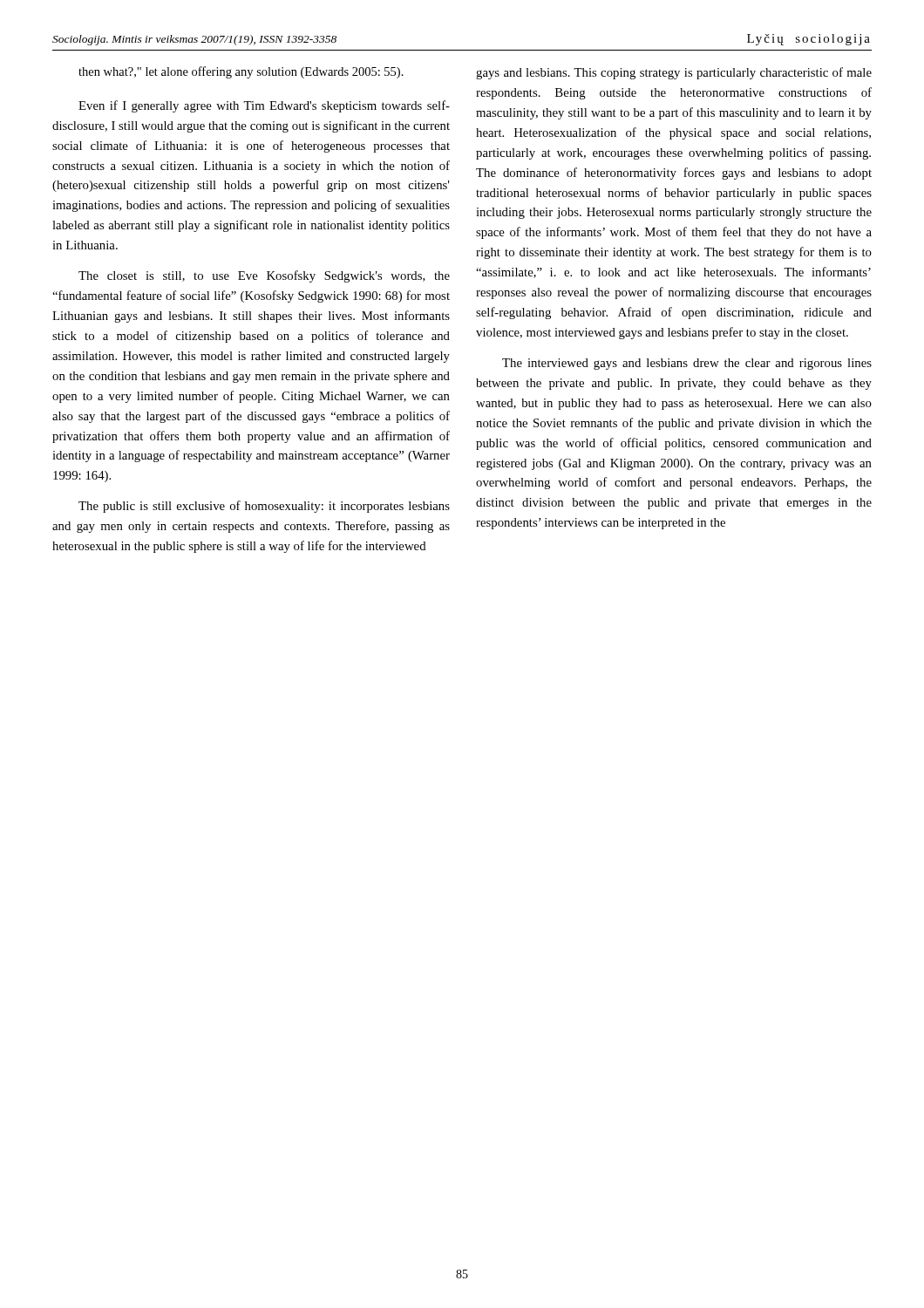Select the text block with the text "Even if I generally"
This screenshot has height=1308, width=924.
(x=251, y=175)
